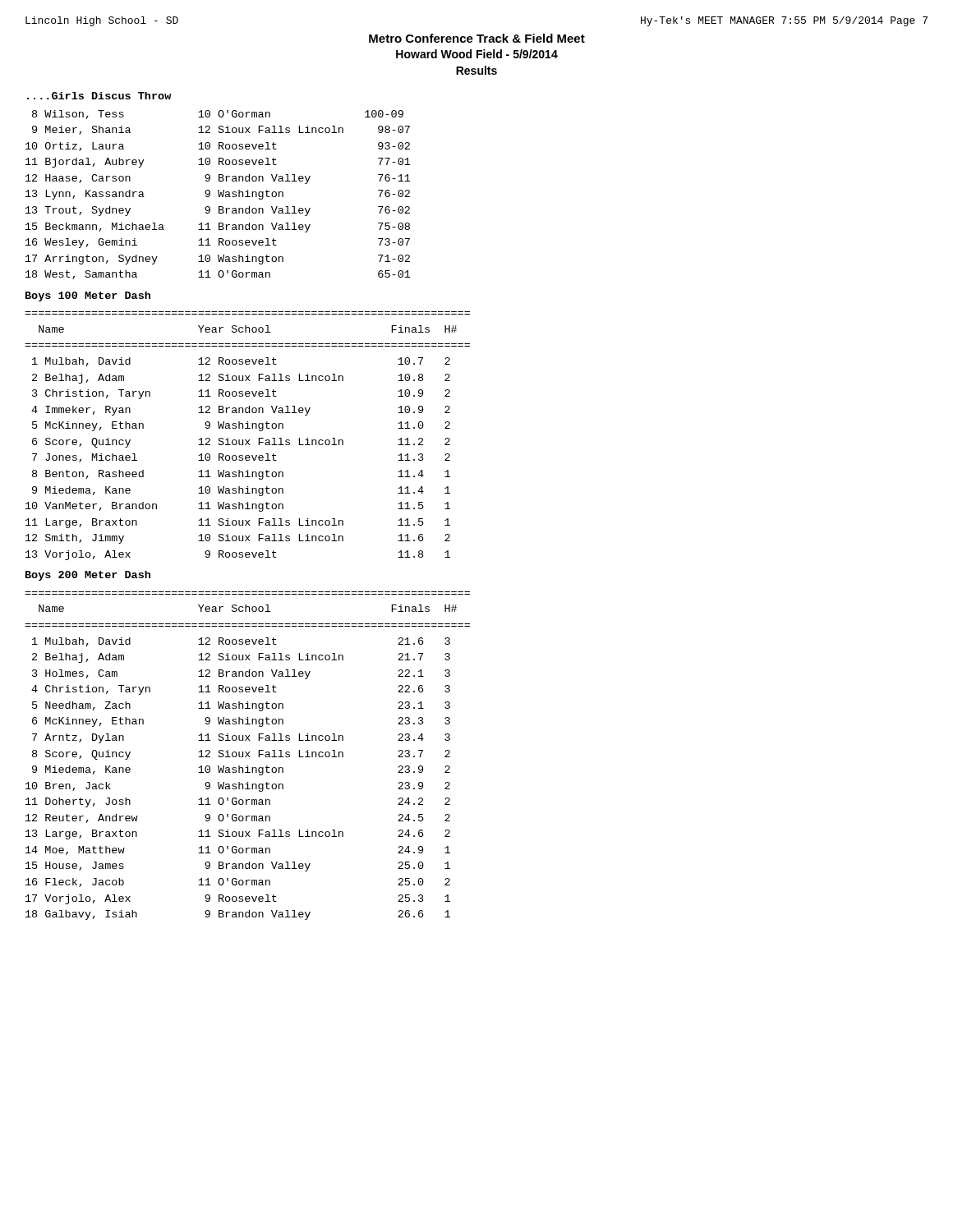
Task: Locate the text "Boys 100 Meter Dash"
Action: (88, 297)
